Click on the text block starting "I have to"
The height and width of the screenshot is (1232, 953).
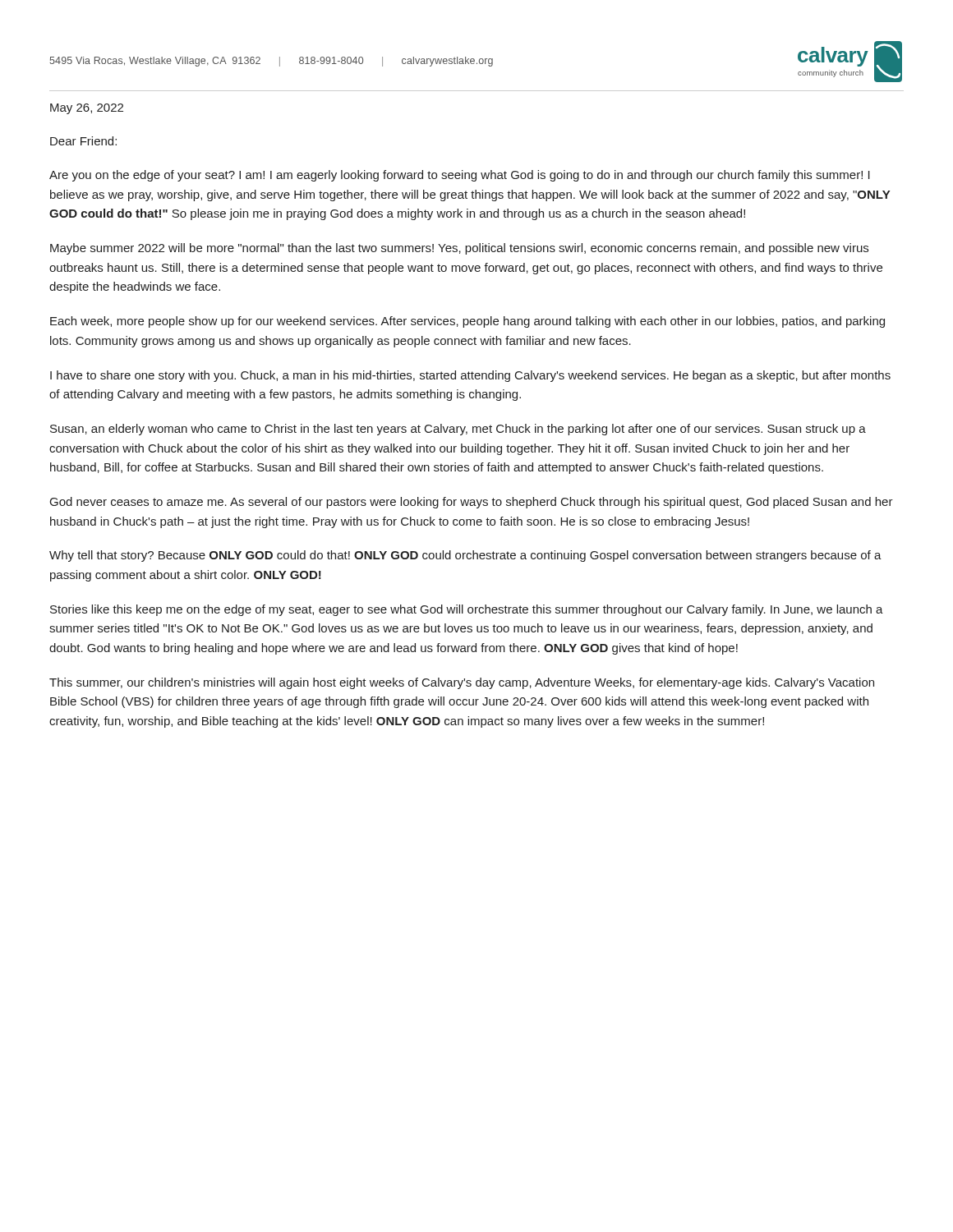(x=470, y=384)
